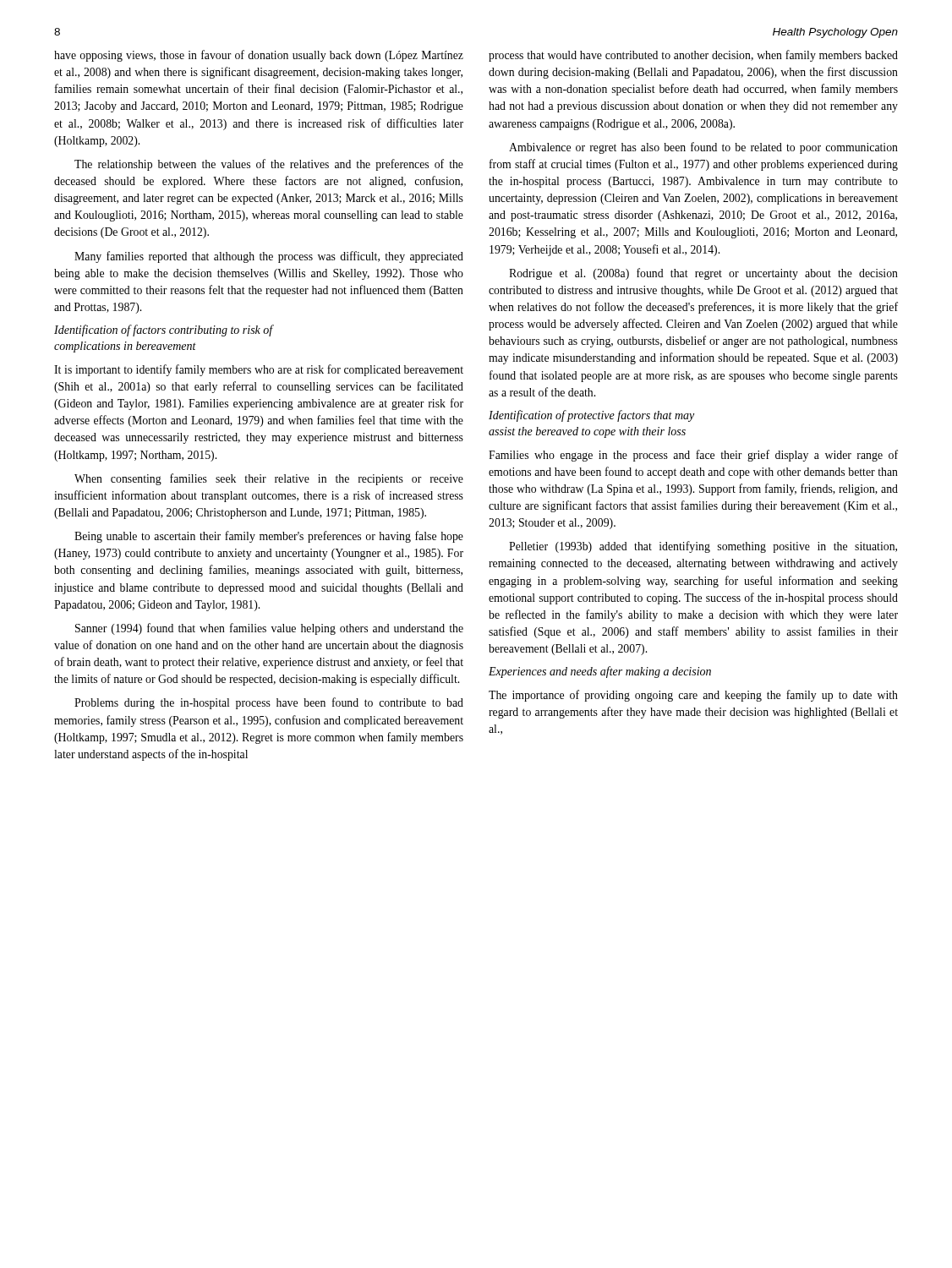The width and height of the screenshot is (952, 1268).
Task: Find the text block containing "Problems during the in-hospital process have"
Action: pos(259,729)
